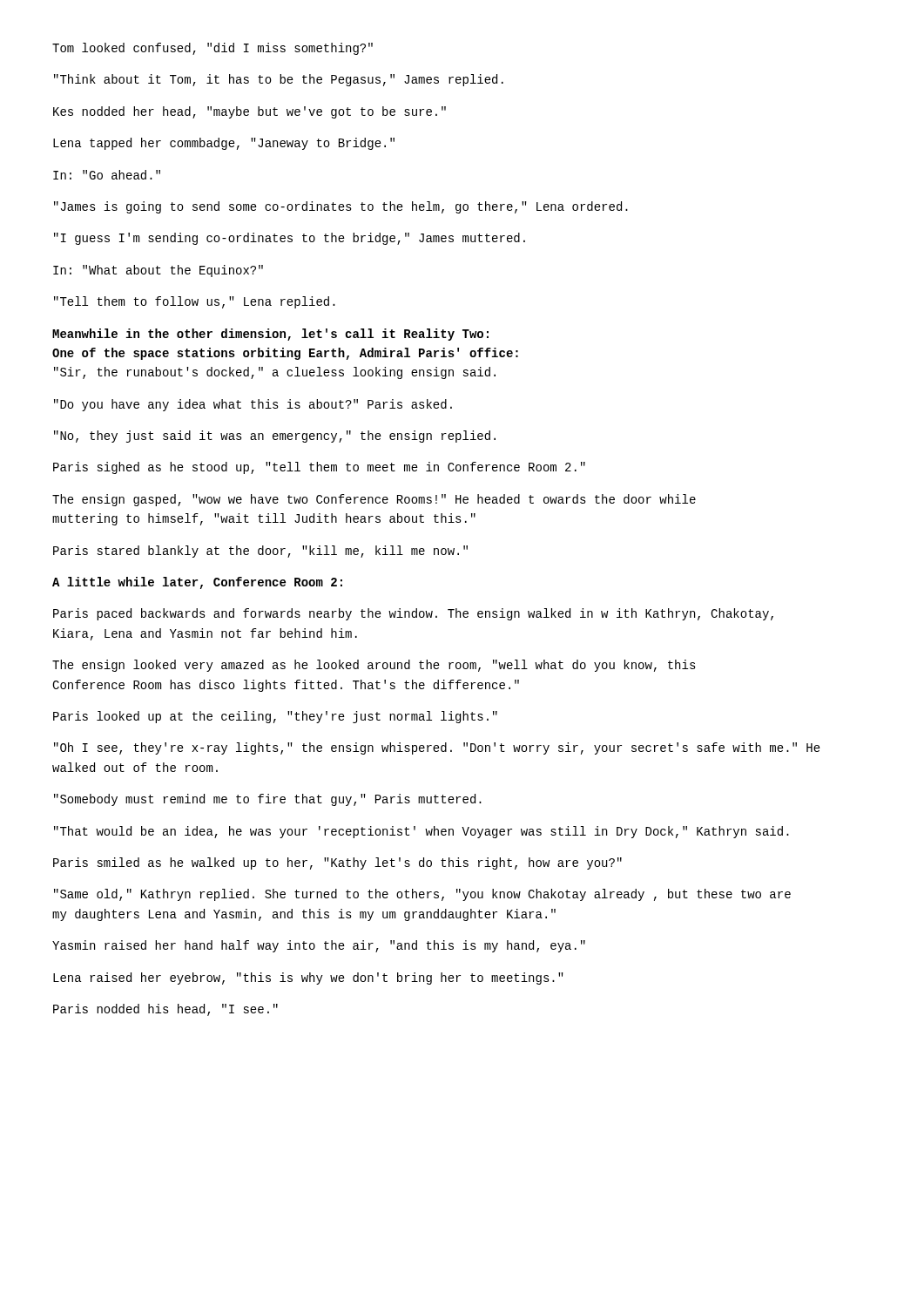The width and height of the screenshot is (924, 1307).
Task: Point to the block beginning "Yasmin raised her hand half way"
Action: coord(319,946)
